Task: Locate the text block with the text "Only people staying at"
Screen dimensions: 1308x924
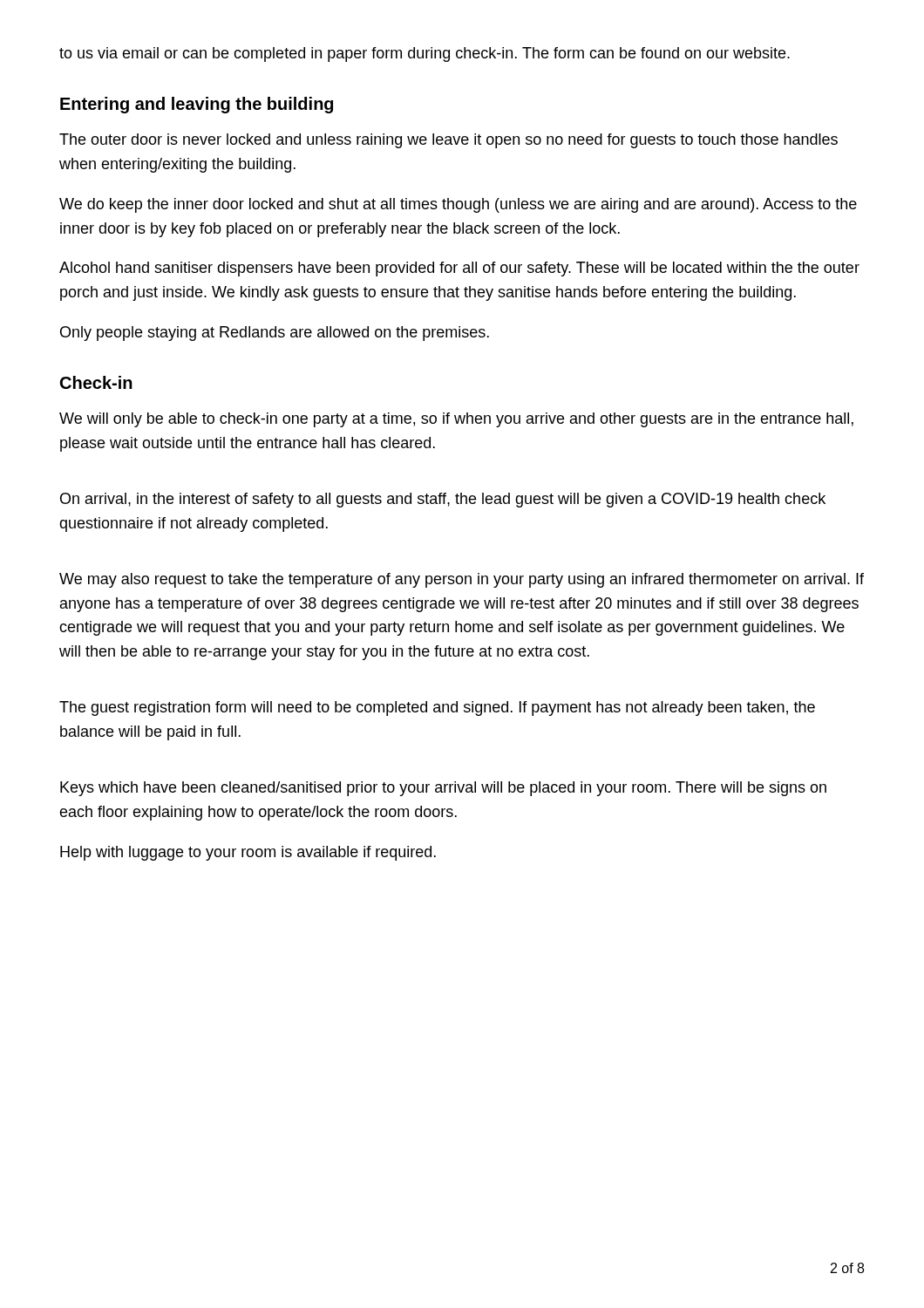Action: tap(275, 332)
